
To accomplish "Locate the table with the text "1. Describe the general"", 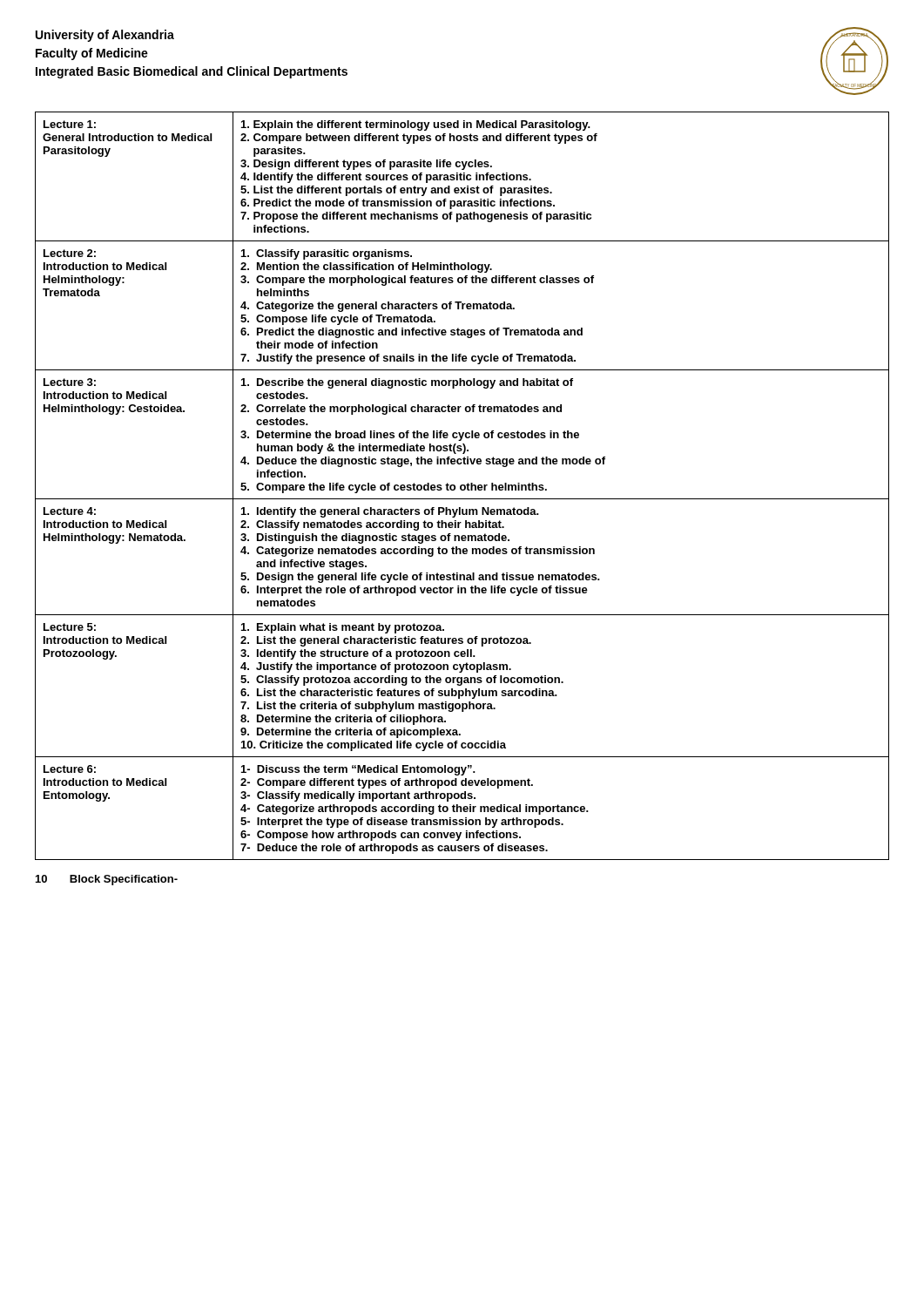I will 462,486.
